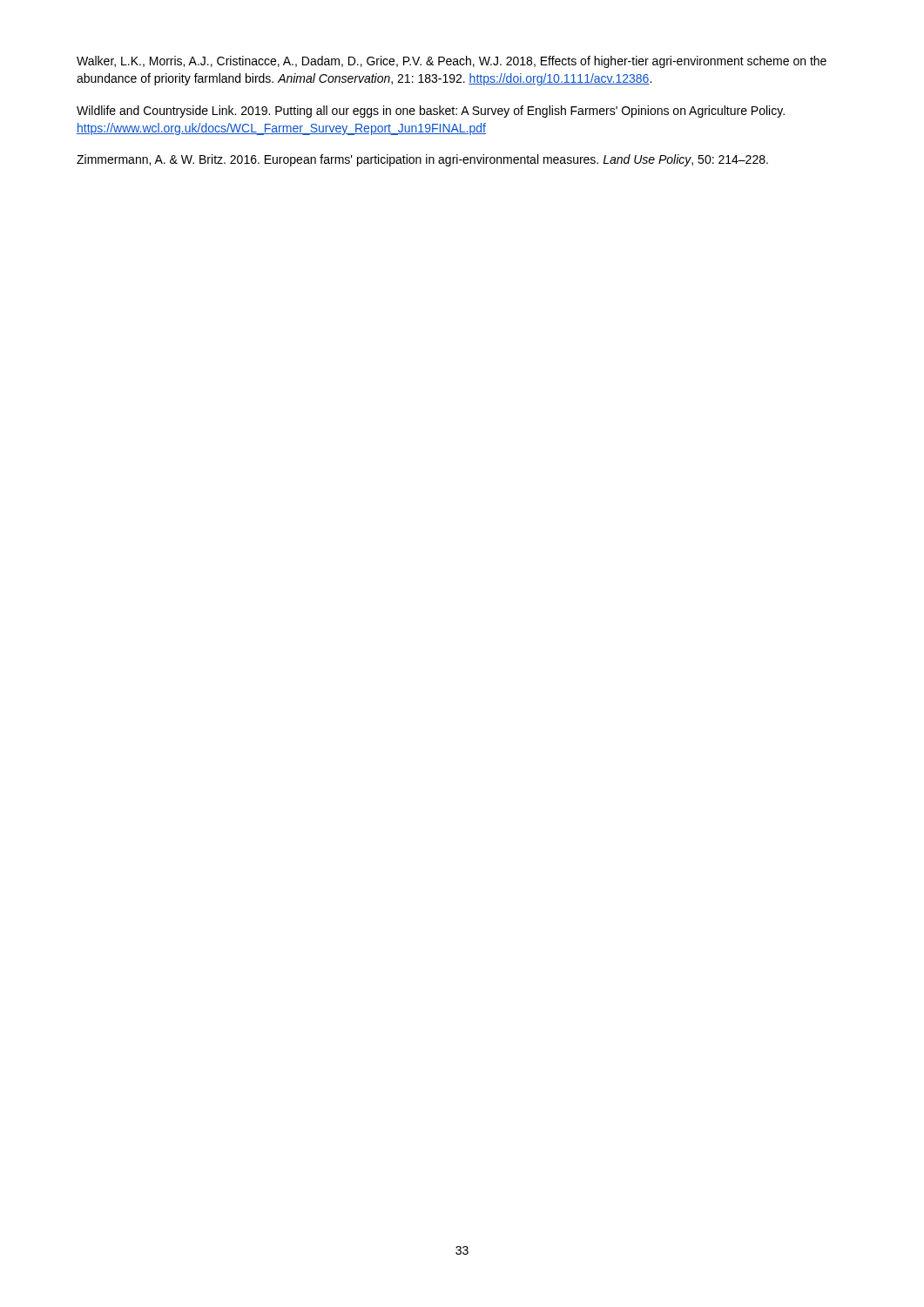Select the text block that says "Zimmermann, A. & W. Britz. 2016. European farms'"
The width and height of the screenshot is (924, 1307).
tap(423, 160)
